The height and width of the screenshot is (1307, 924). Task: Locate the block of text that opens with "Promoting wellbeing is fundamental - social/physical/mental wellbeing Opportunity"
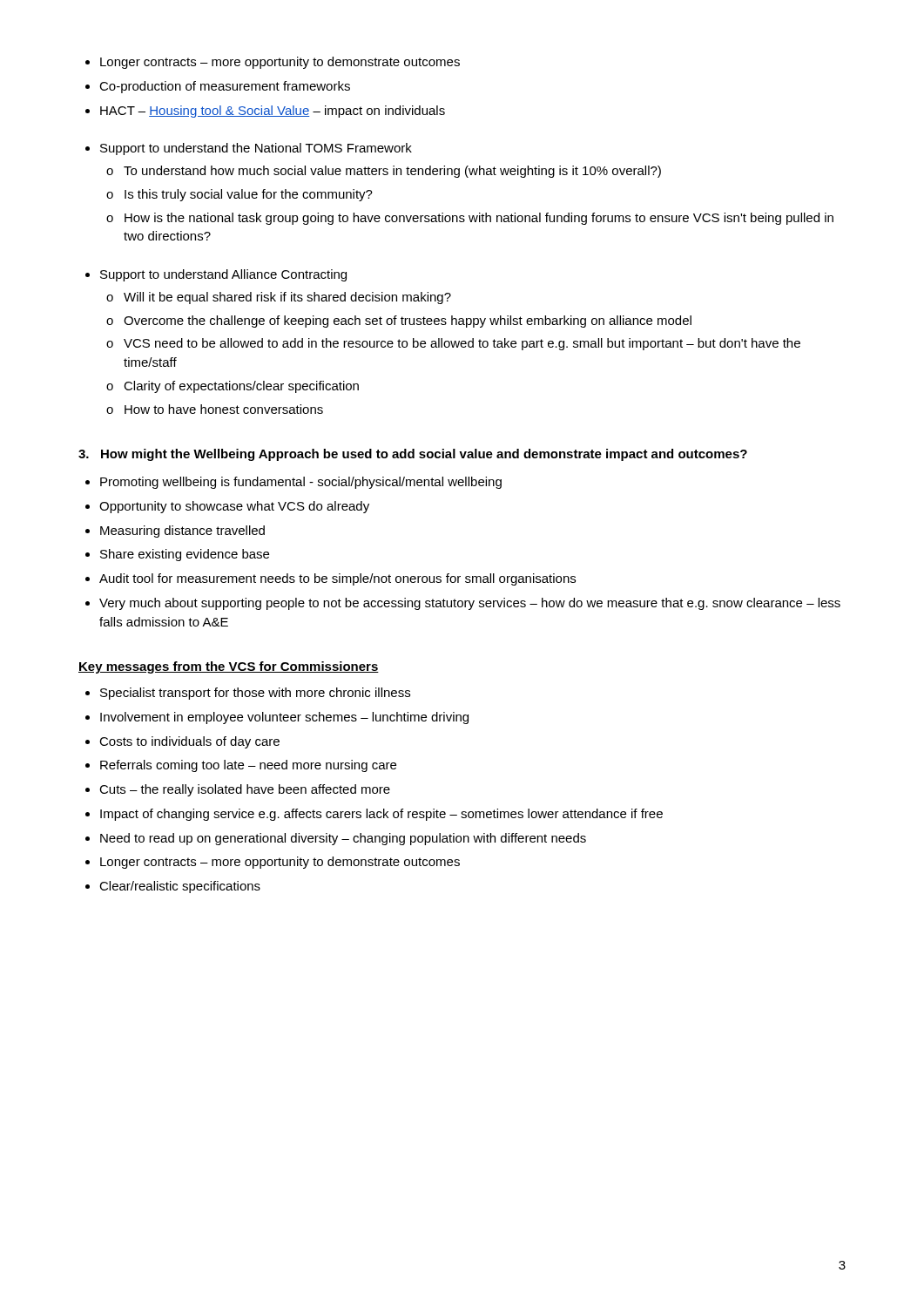pos(293,483)
